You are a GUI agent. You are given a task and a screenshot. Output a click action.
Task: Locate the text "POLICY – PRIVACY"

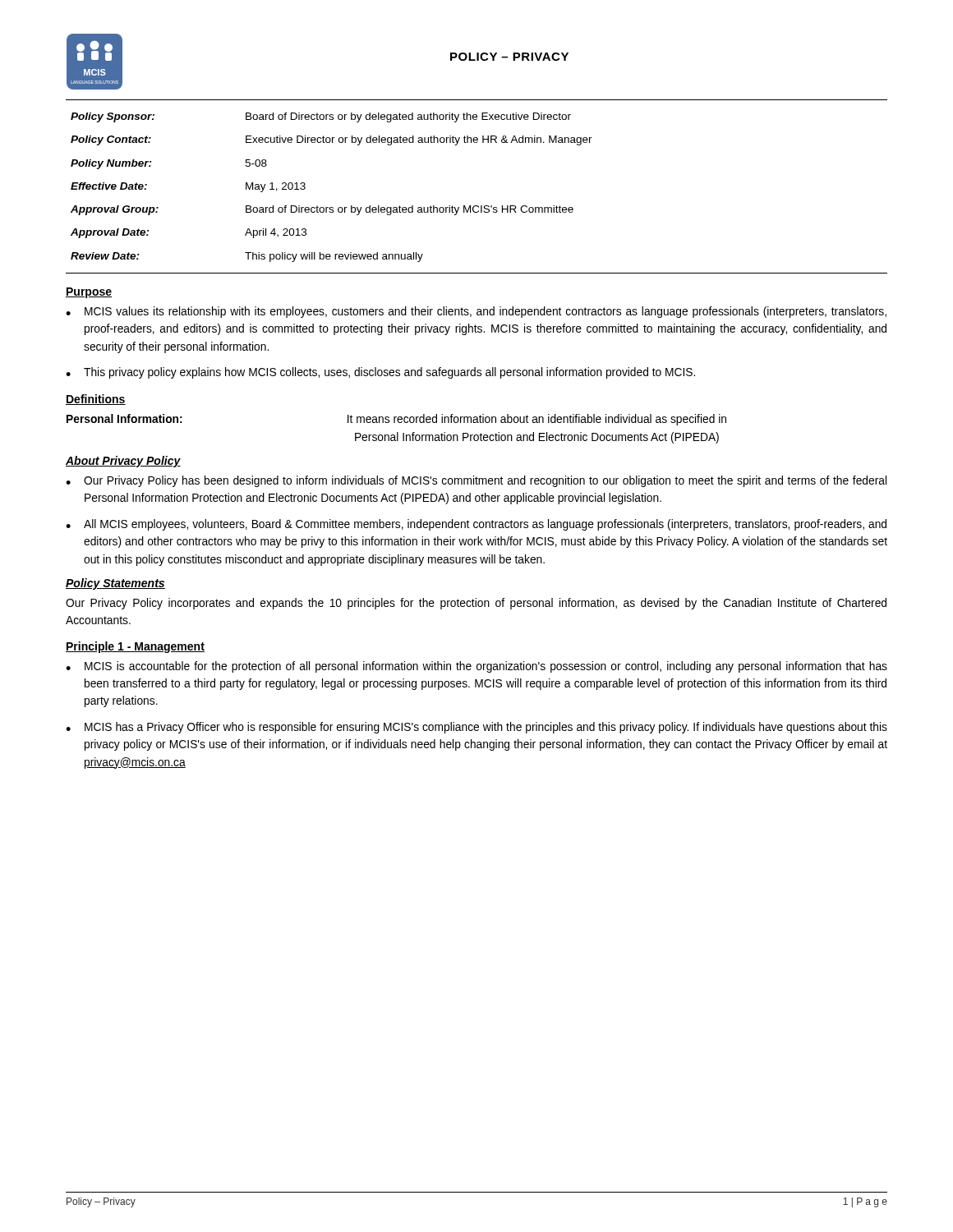(x=509, y=56)
